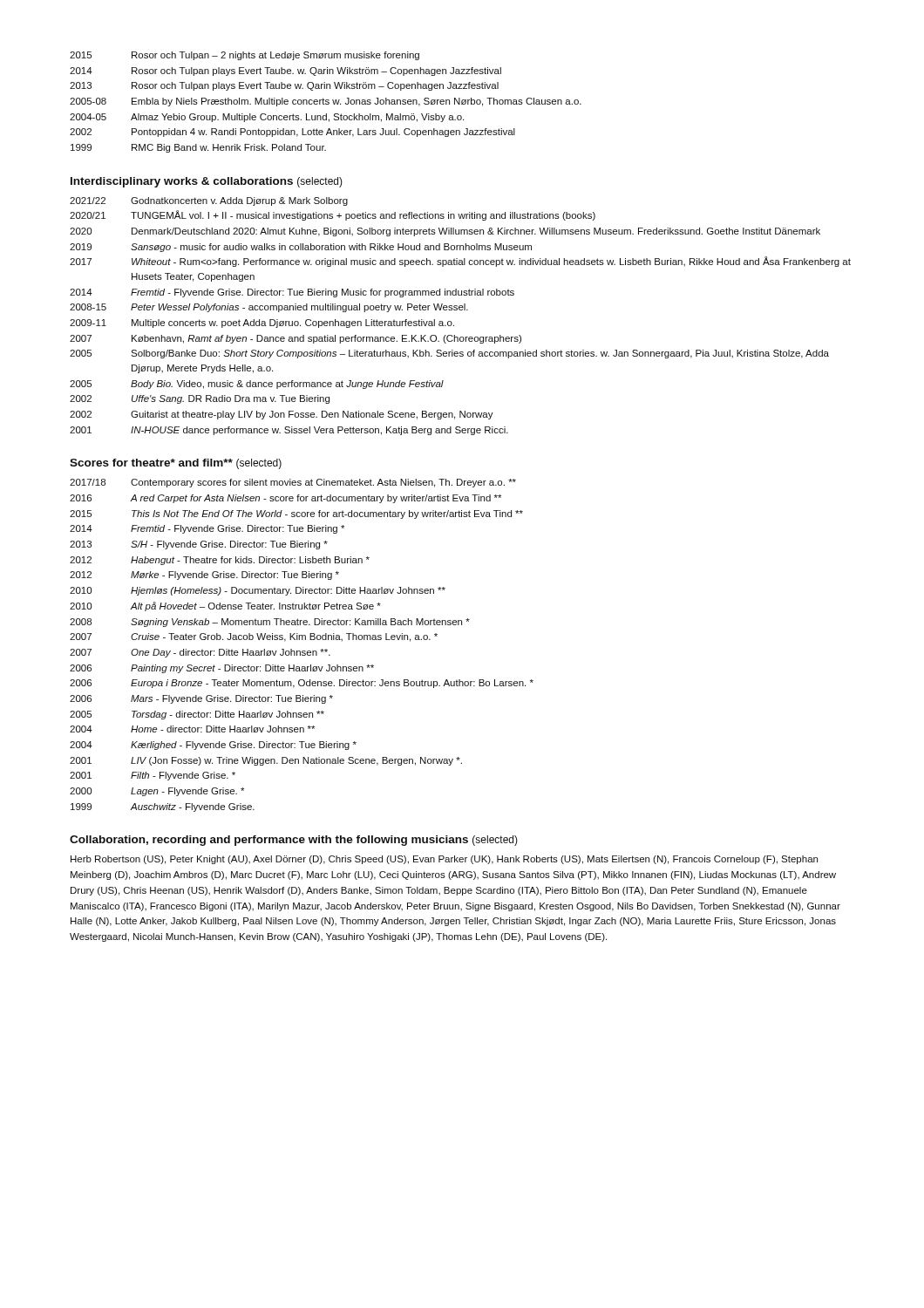Locate the block of text that opens with "2002 Uffe's Sang. DR Radio Dra ma v."

click(x=462, y=399)
